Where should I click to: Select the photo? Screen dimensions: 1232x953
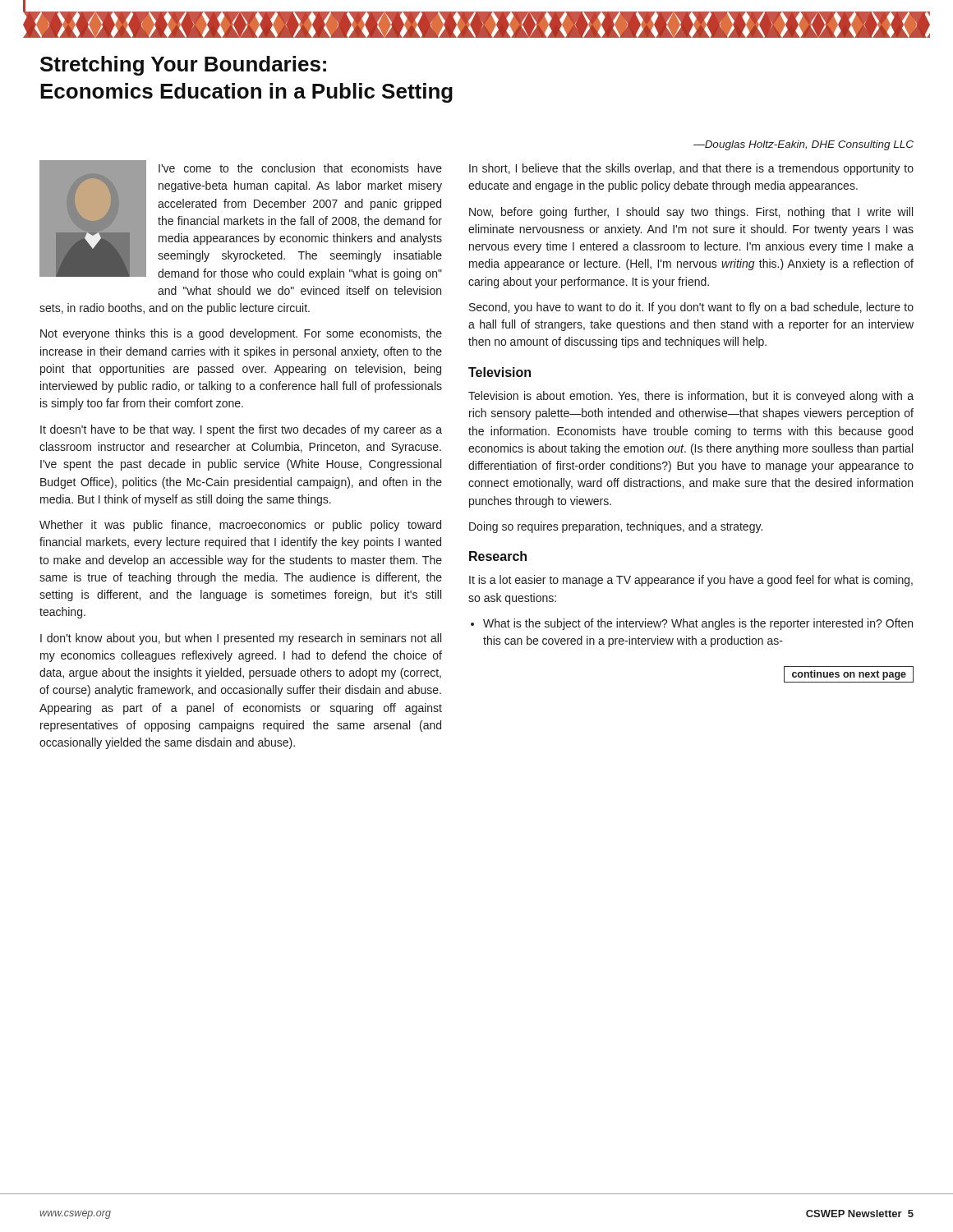click(x=93, y=220)
